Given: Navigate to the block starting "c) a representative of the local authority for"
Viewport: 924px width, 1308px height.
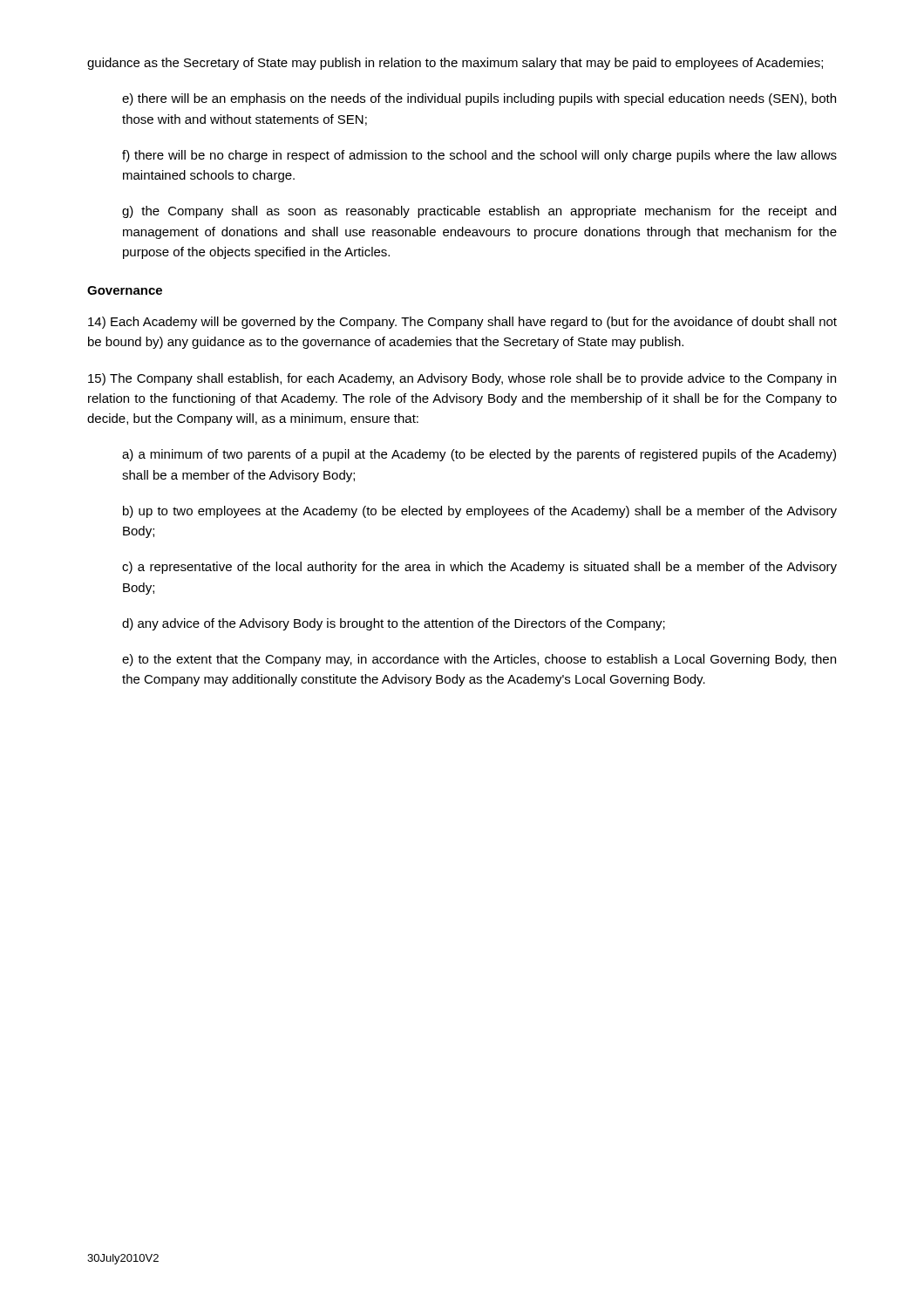Looking at the screenshot, I should click(x=479, y=577).
